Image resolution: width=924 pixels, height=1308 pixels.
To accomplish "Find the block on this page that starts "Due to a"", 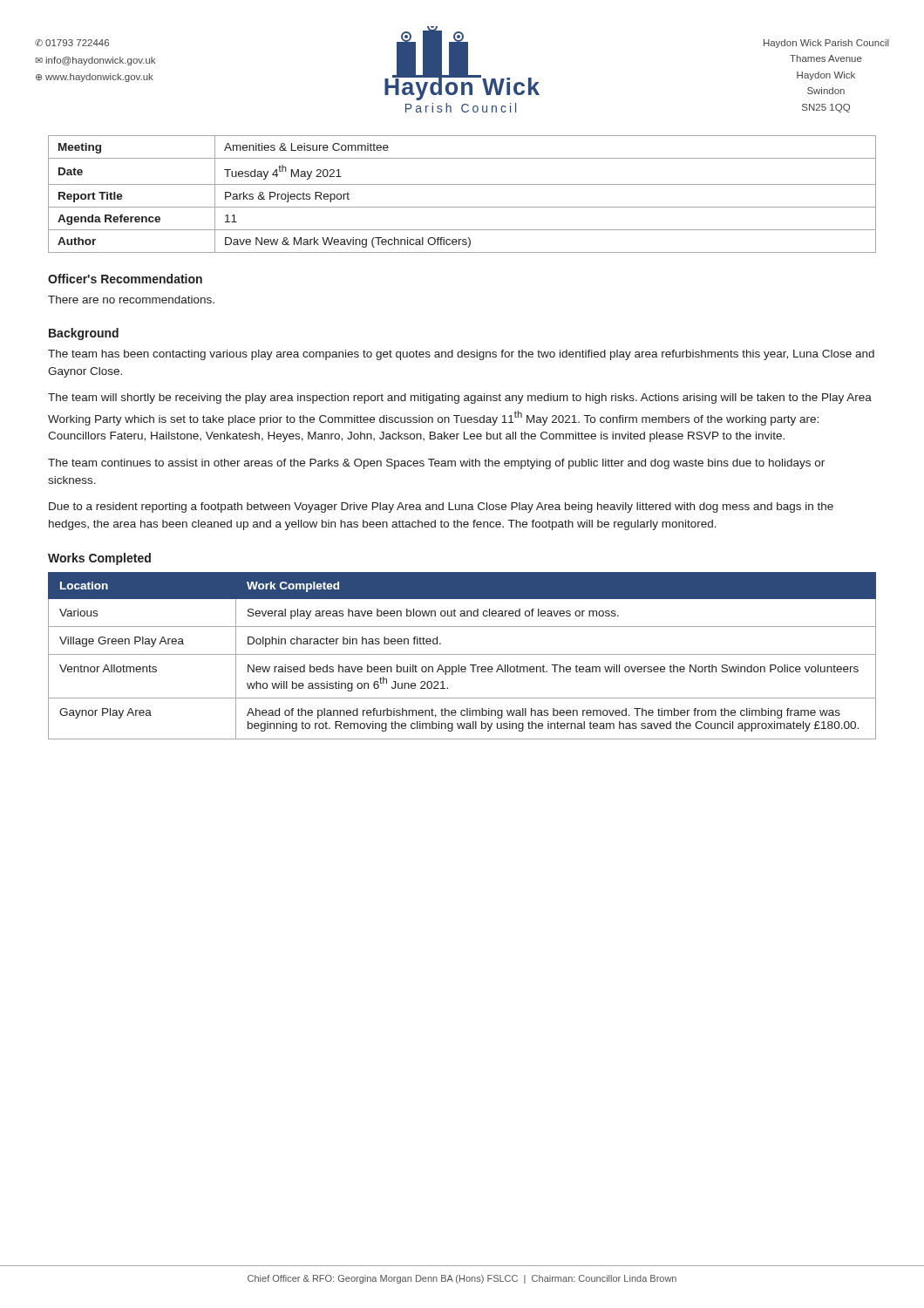I will (x=462, y=516).
